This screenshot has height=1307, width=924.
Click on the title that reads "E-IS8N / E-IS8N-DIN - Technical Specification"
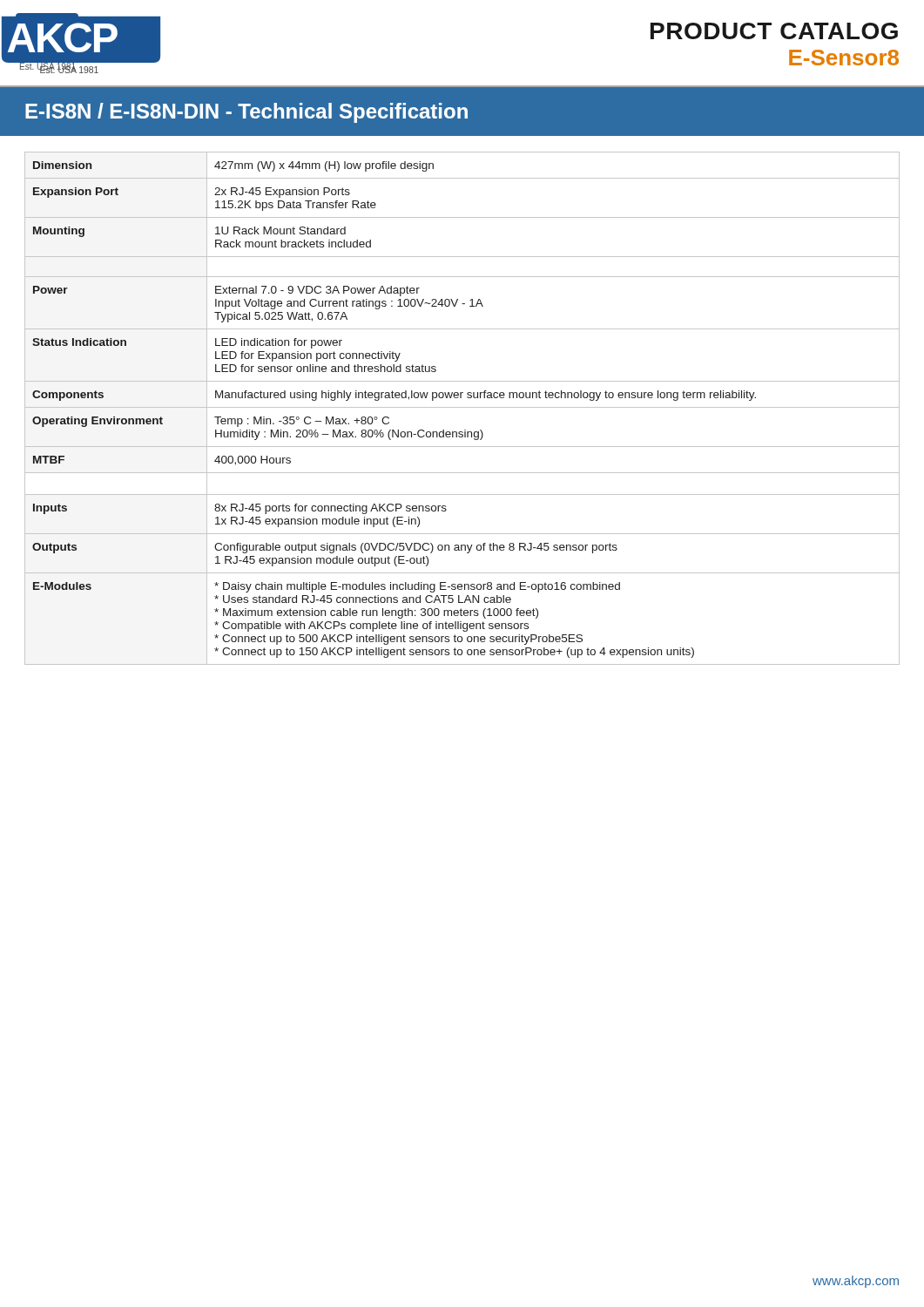tap(247, 111)
